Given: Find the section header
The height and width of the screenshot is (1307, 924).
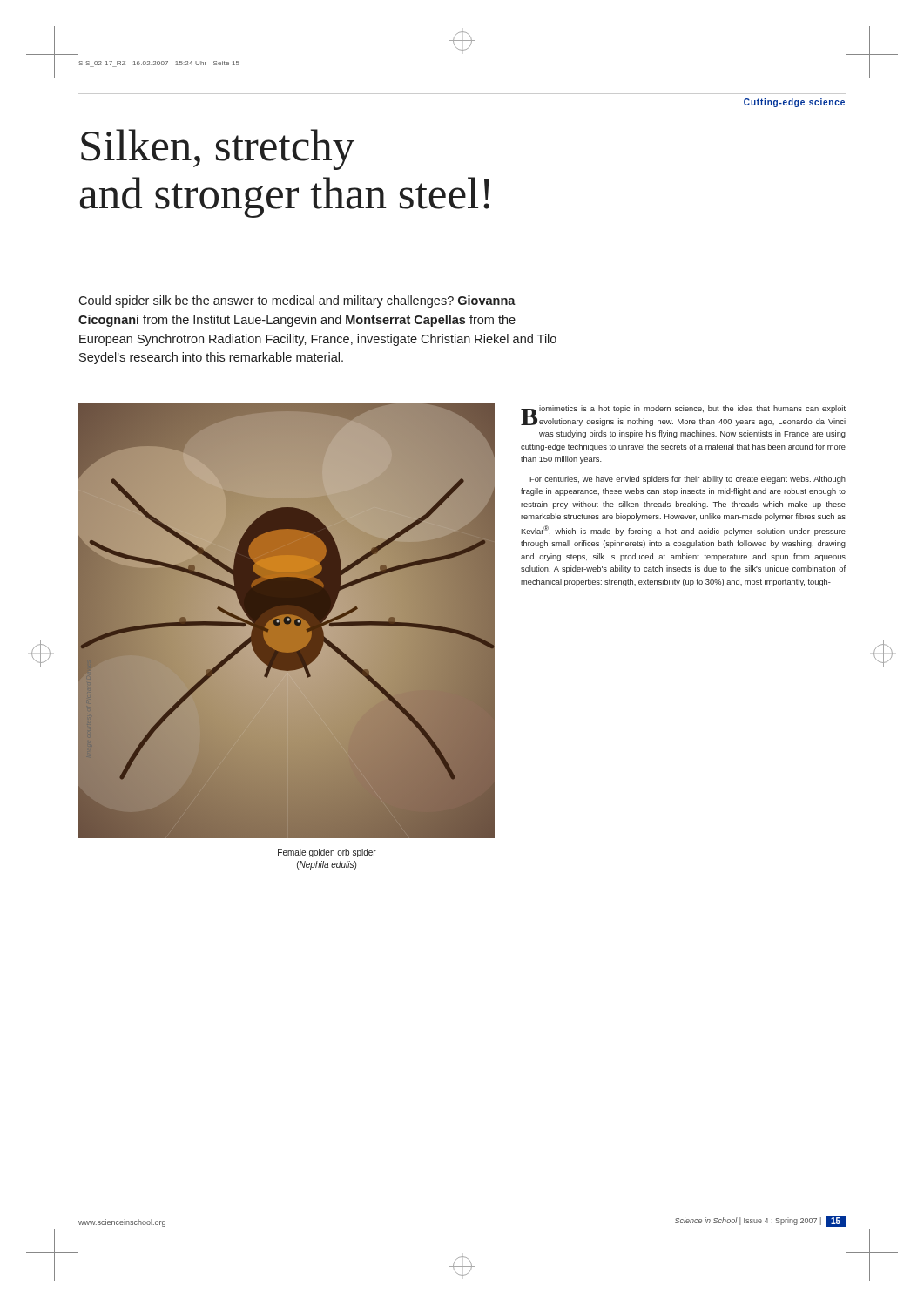Looking at the screenshot, I should 795,102.
